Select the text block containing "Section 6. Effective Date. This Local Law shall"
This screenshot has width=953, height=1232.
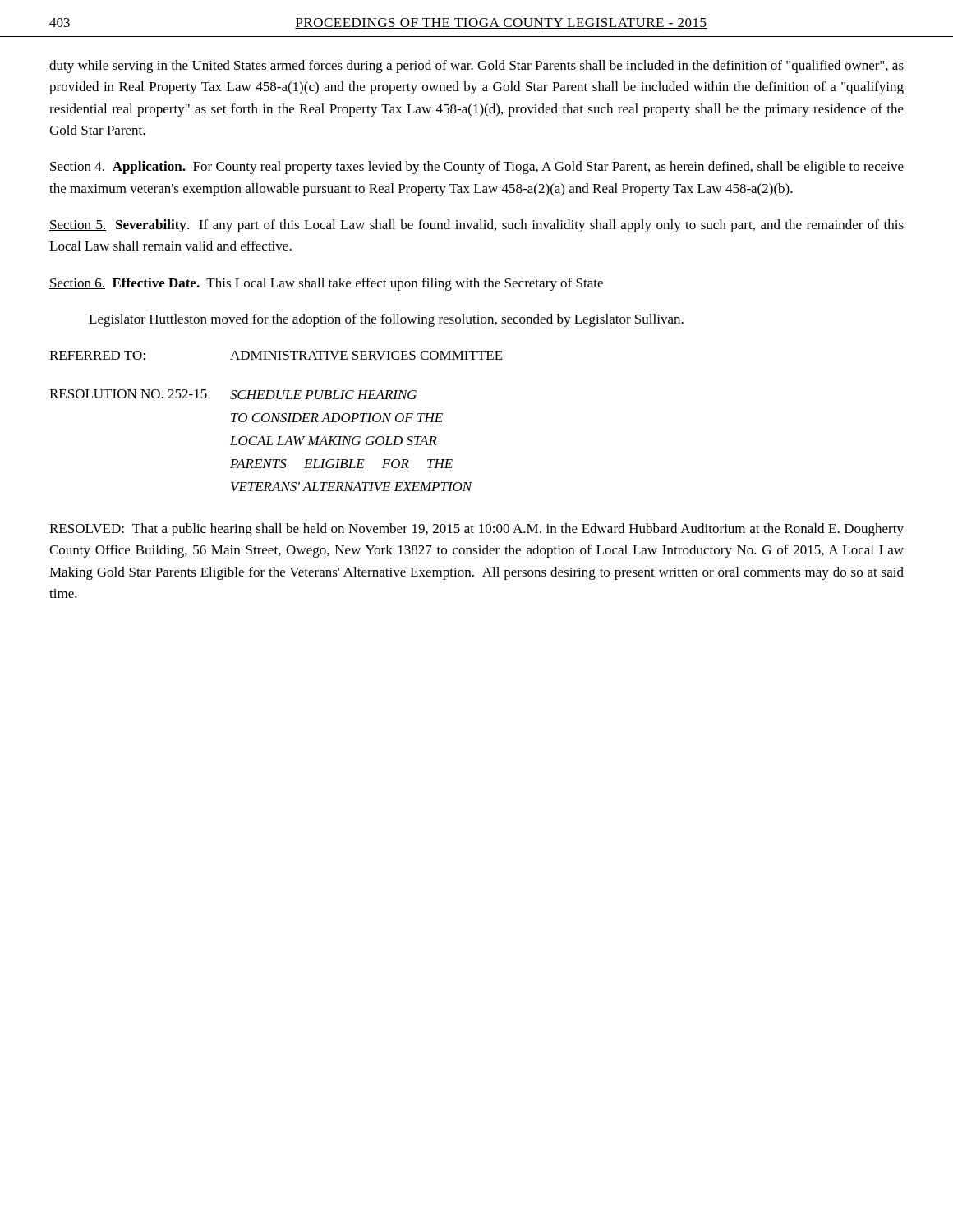326,283
